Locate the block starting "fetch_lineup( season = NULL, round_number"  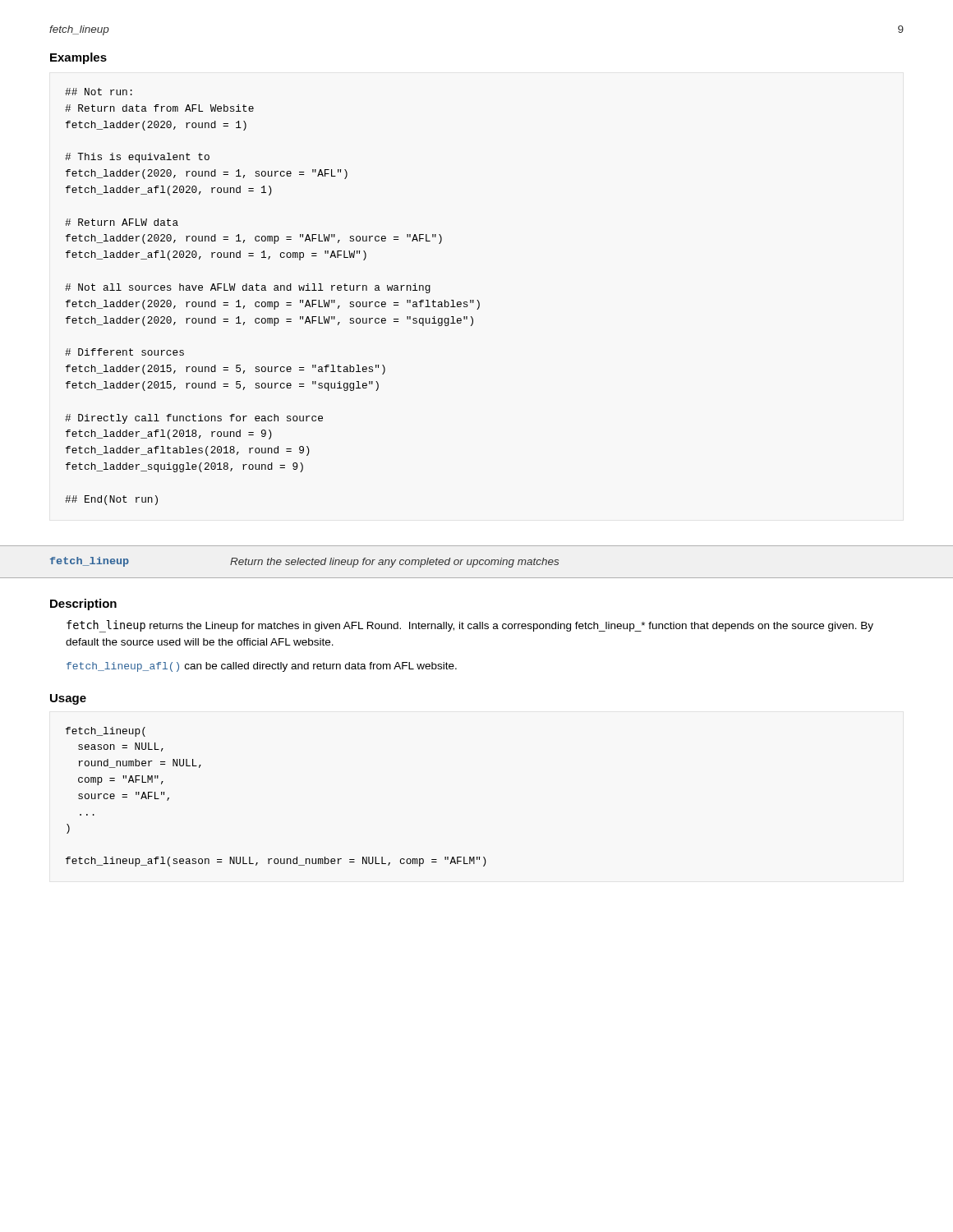click(x=106, y=732)
